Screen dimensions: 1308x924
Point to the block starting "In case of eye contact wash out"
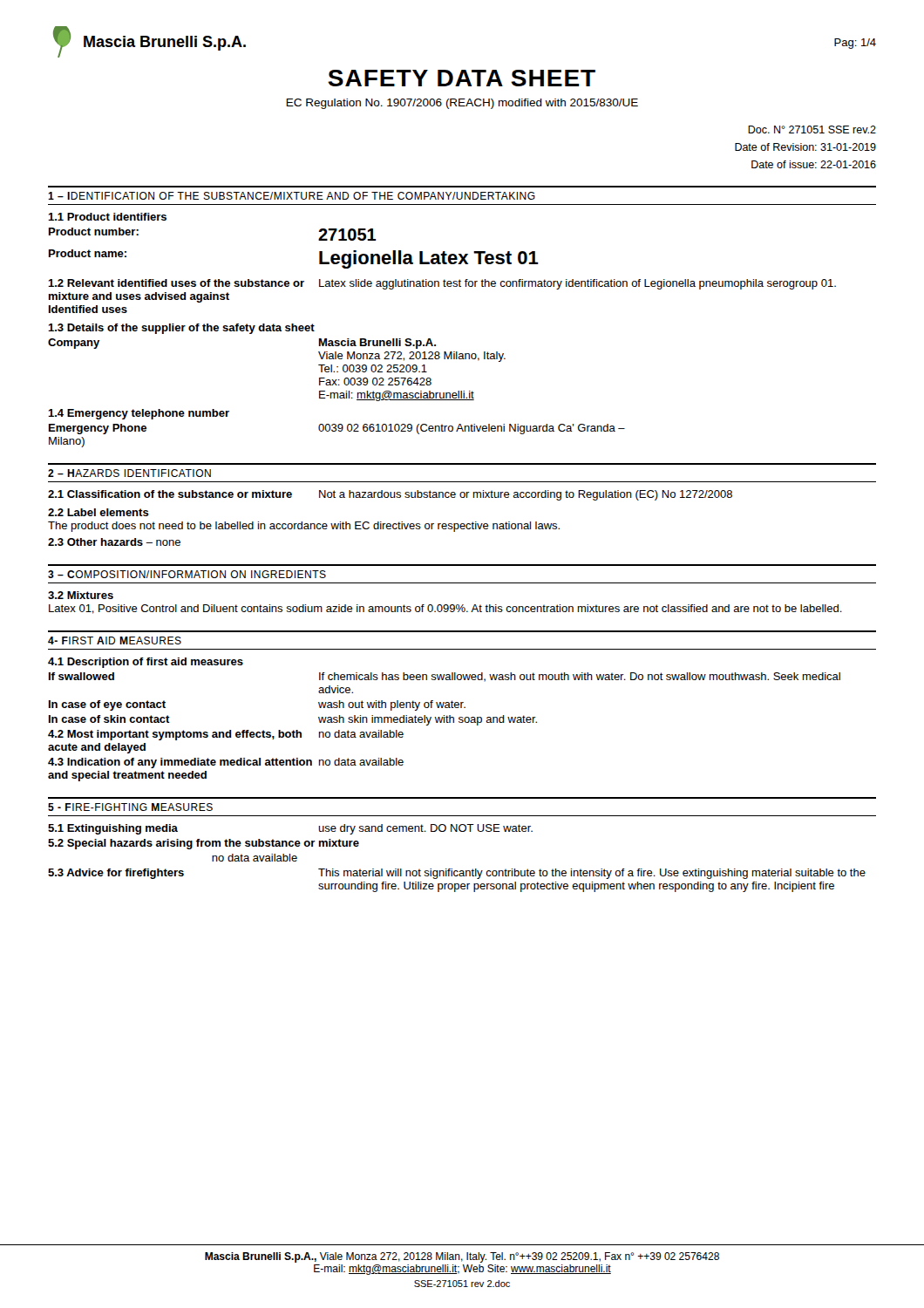[x=462, y=704]
